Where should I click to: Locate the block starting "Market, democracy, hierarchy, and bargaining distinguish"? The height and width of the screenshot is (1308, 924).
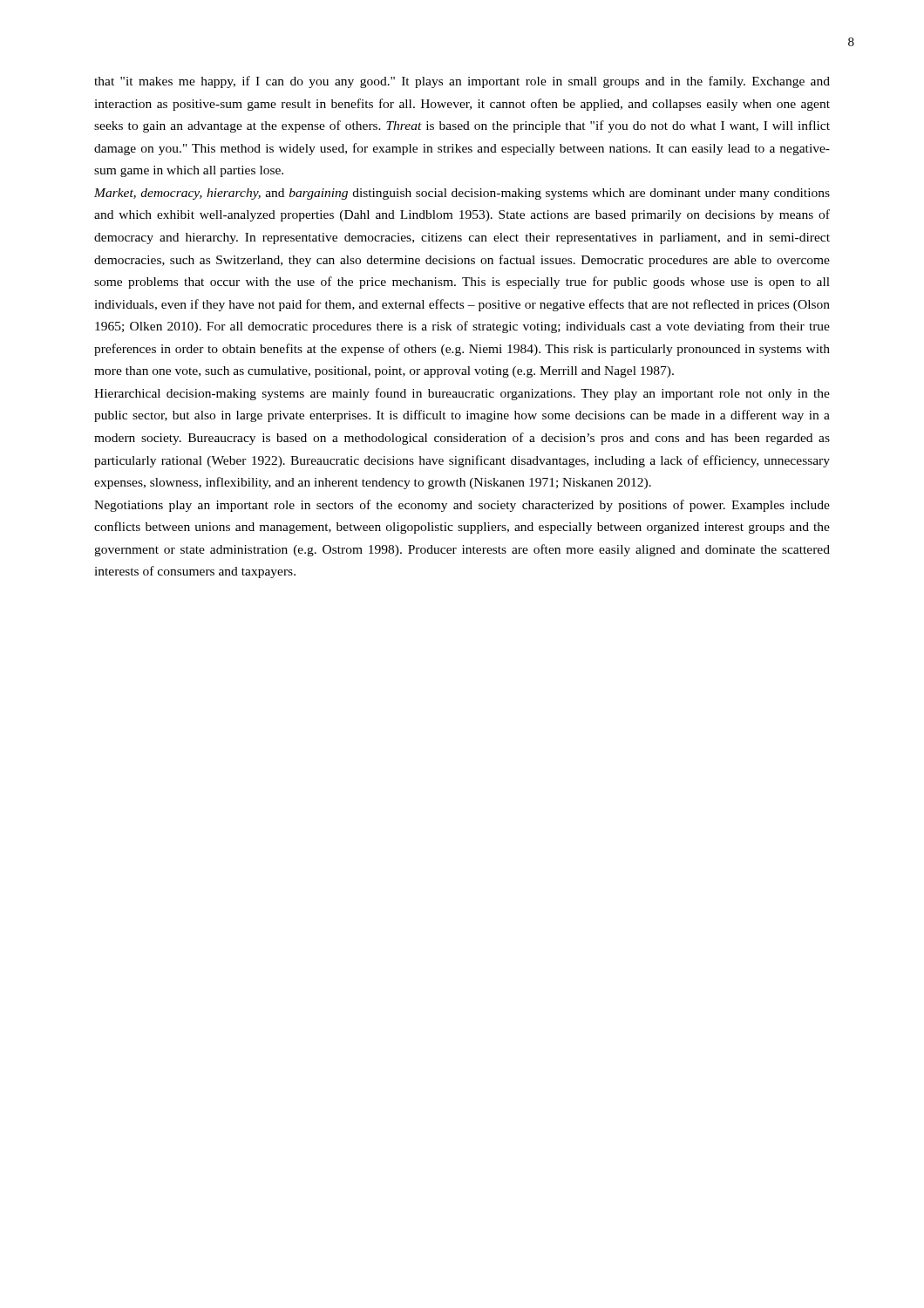tap(462, 281)
